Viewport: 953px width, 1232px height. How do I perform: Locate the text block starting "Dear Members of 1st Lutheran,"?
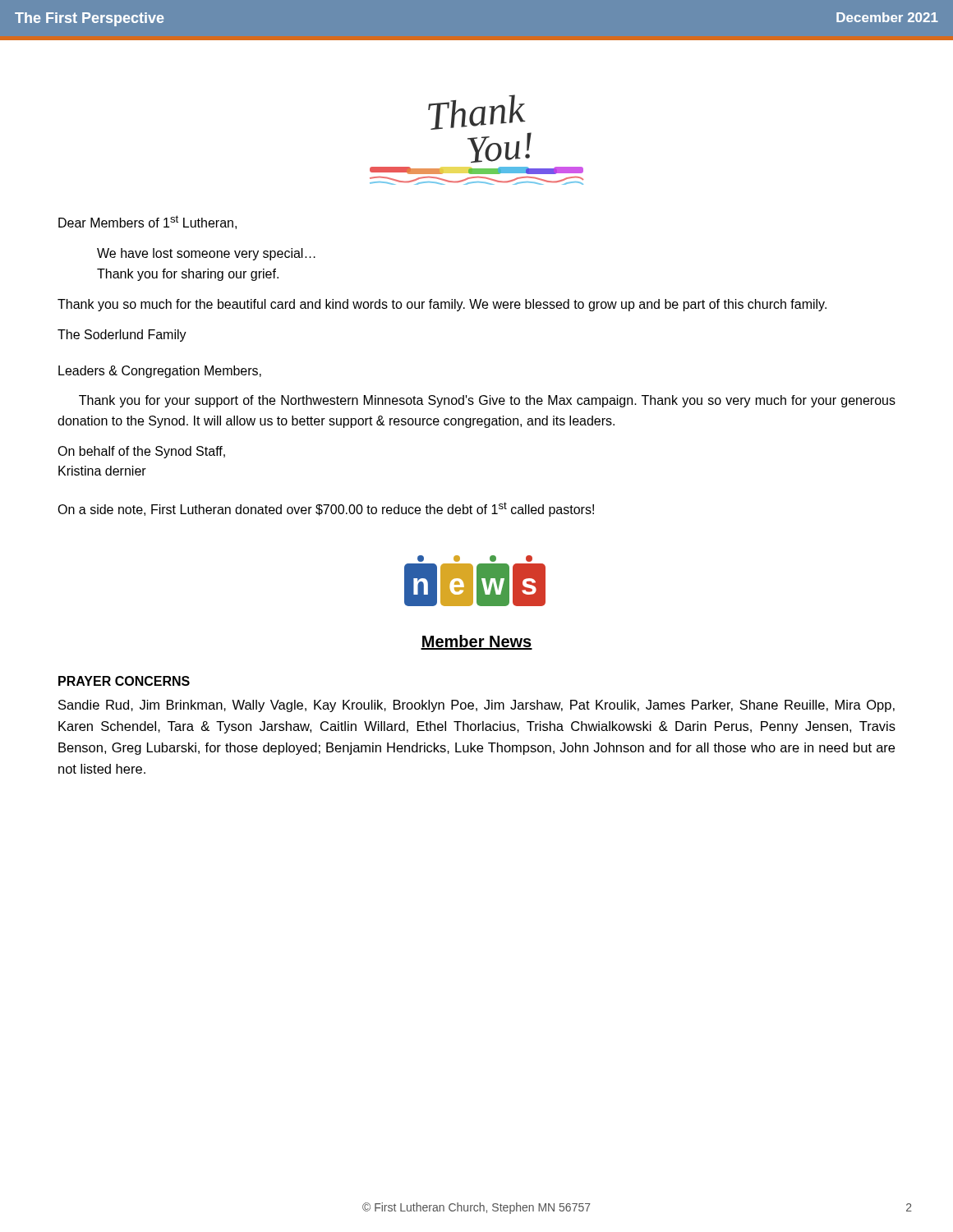[x=148, y=222]
